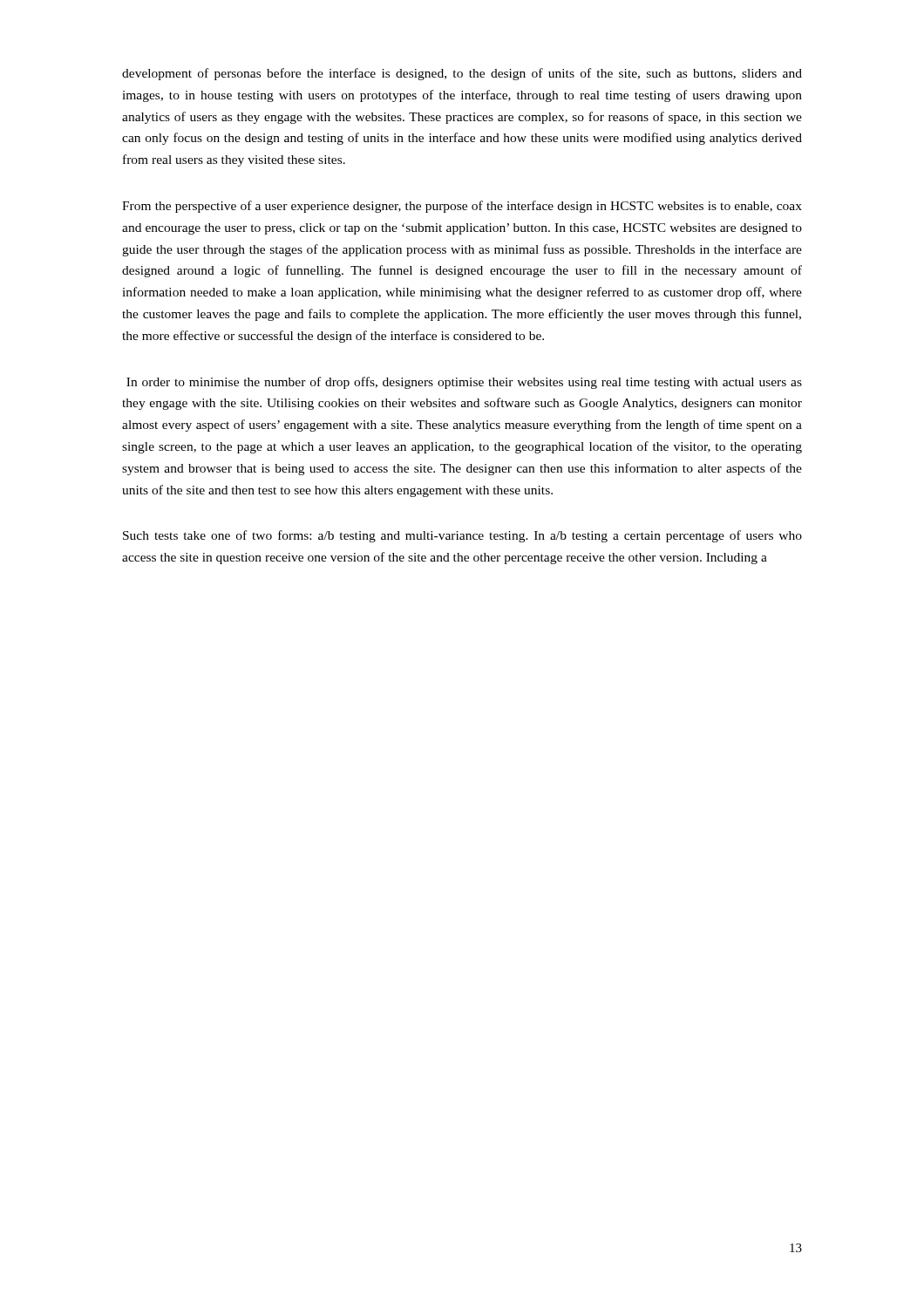Select the passage starting "From the perspective of a user"
This screenshot has height=1308, width=924.
click(462, 270)
